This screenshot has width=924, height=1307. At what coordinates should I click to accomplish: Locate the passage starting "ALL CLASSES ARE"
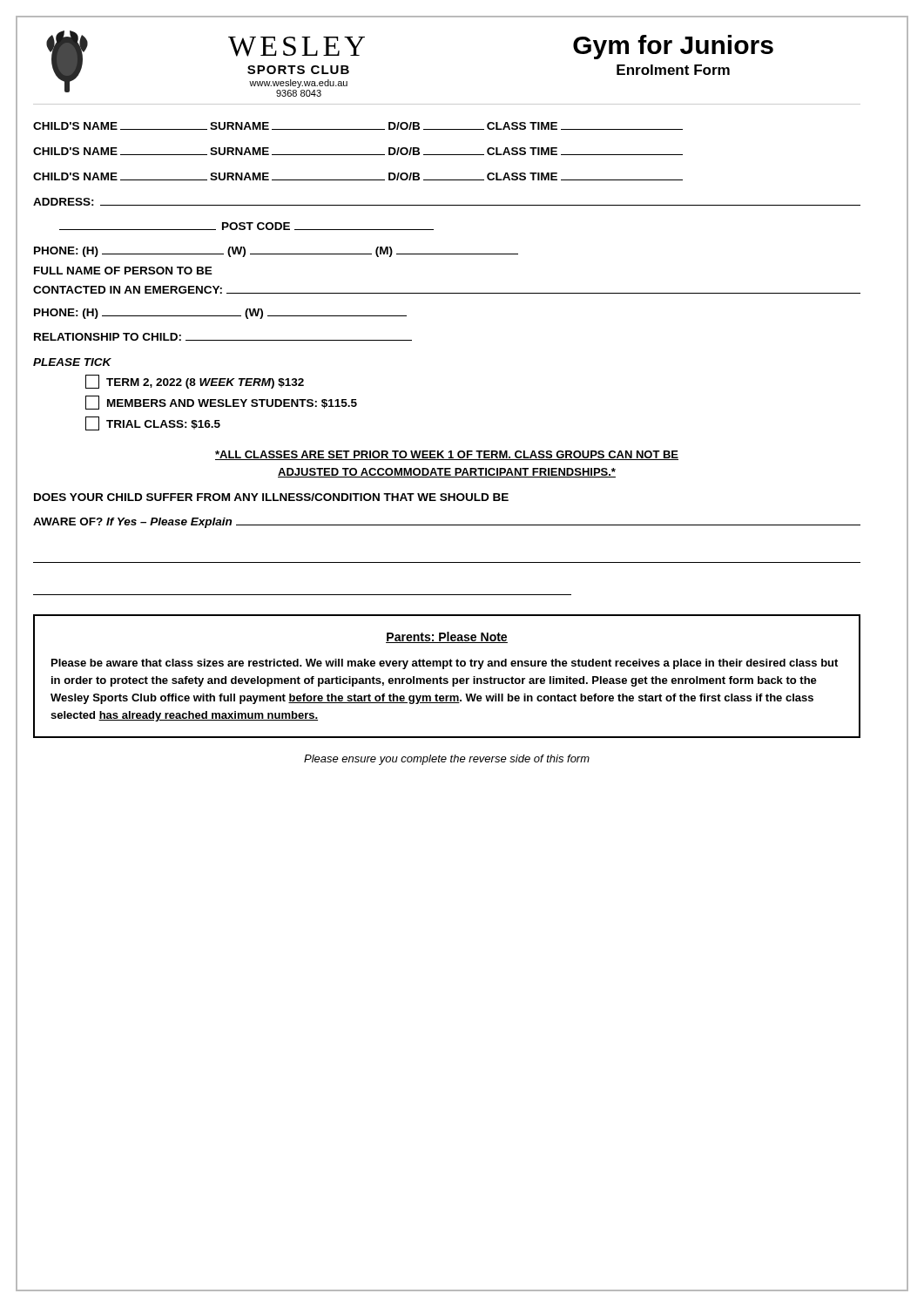447,463
